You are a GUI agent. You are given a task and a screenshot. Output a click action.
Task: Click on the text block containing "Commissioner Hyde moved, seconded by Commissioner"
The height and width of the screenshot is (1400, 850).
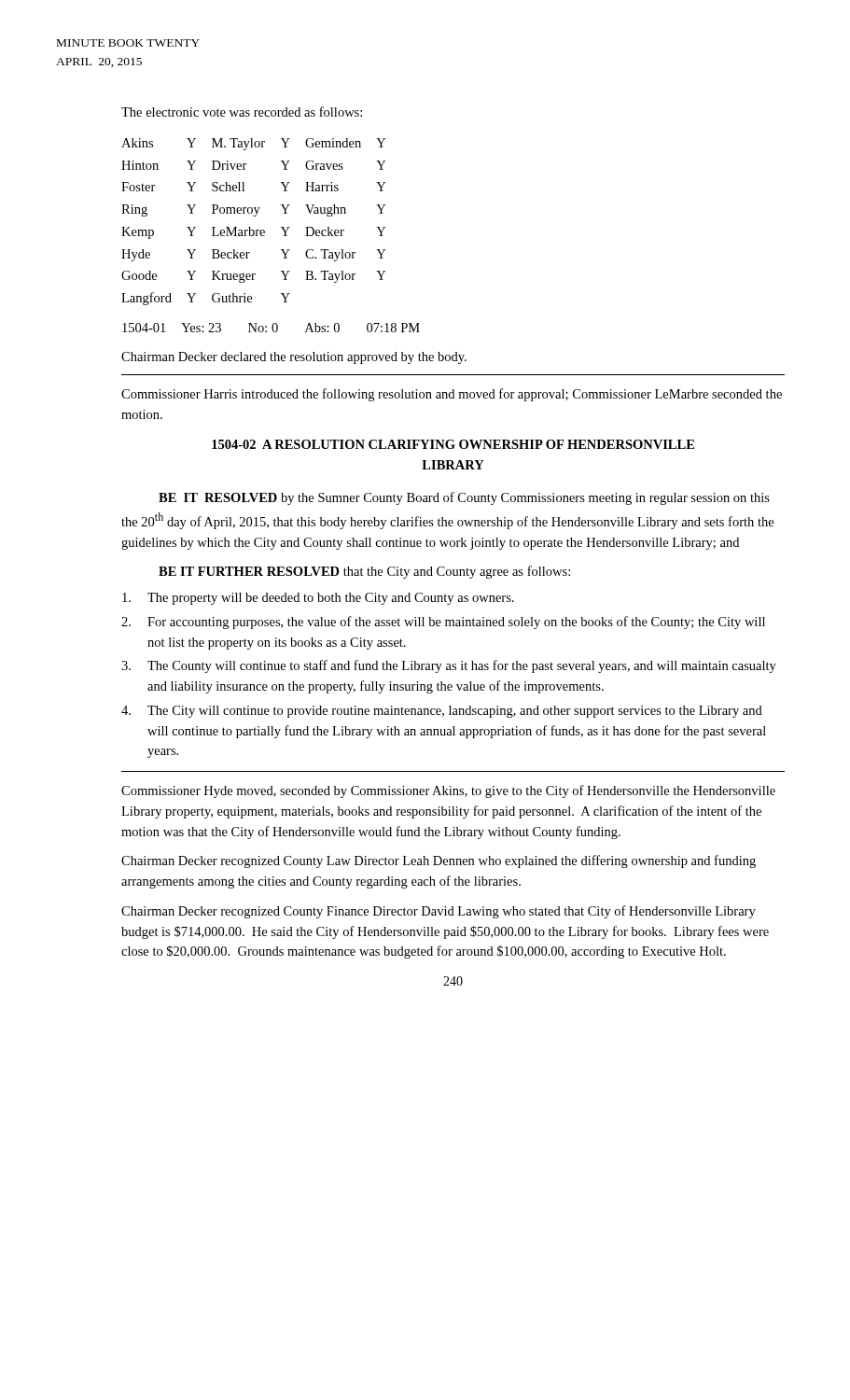pos(448,811)
